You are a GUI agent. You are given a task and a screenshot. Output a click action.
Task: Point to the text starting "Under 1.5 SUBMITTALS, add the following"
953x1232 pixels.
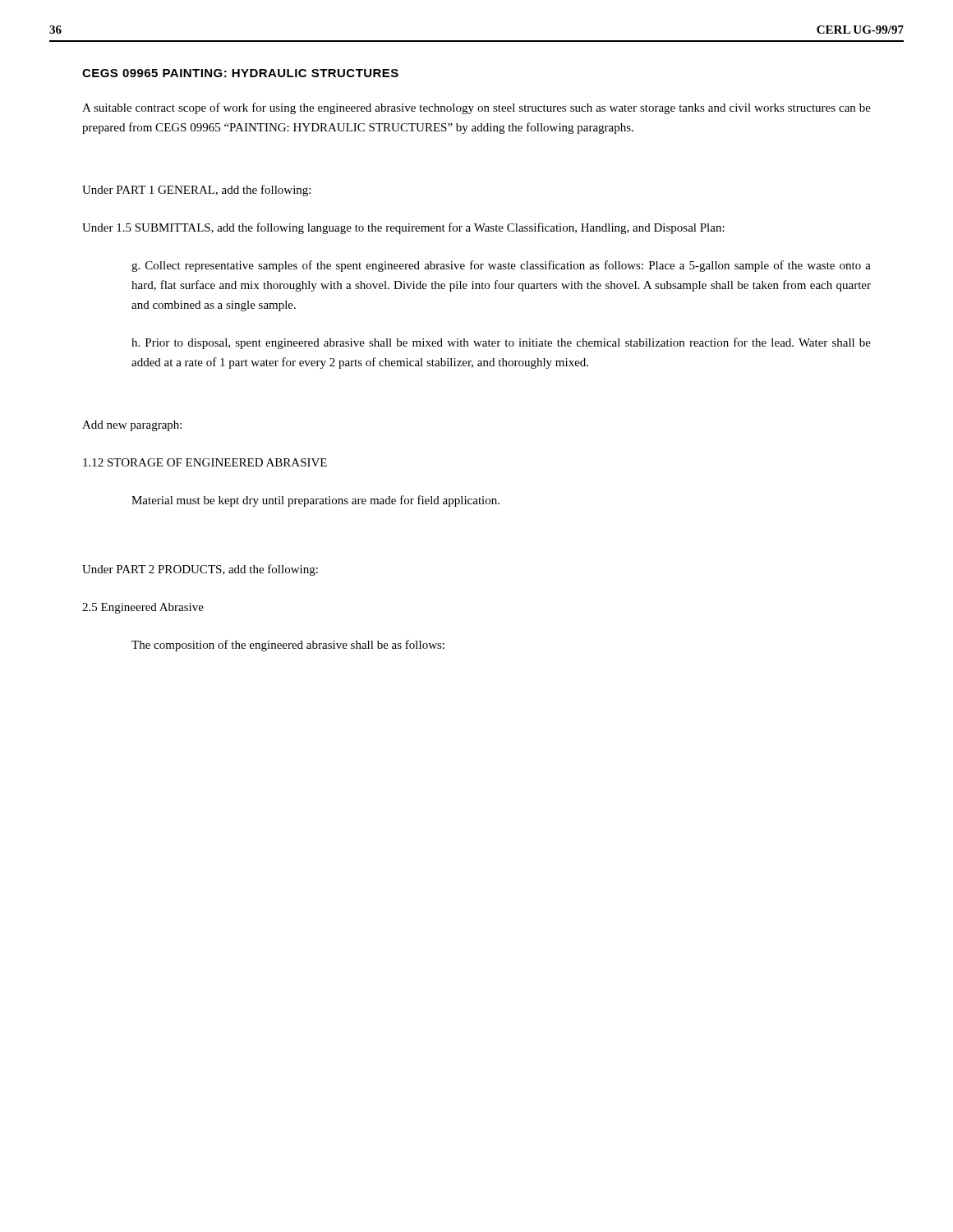click(x=404, y=227)
